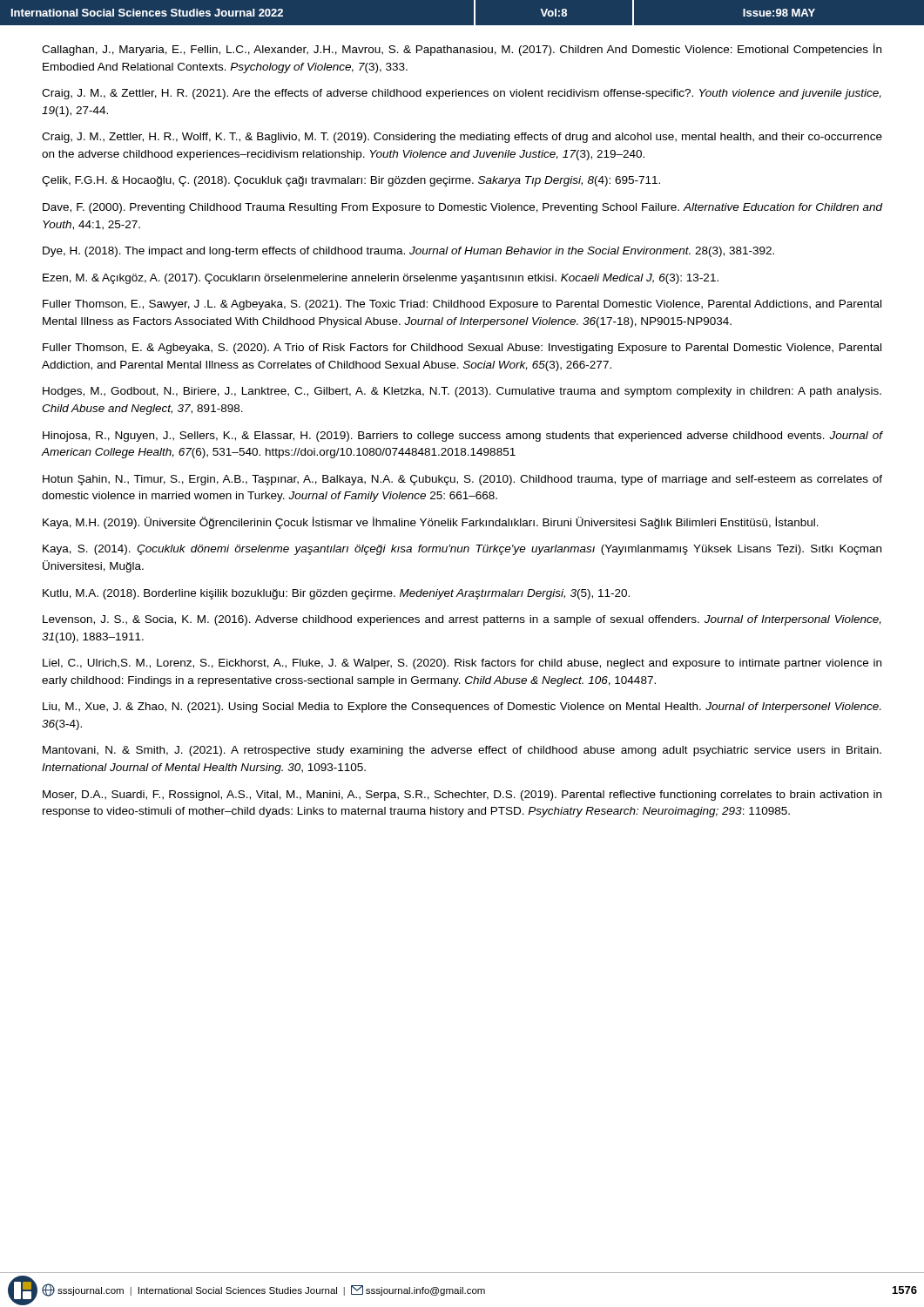Where is the passage that starts "Mantovani, N. & Smith,"?
Viewport: 924px width, 1307px height.
click(x=462, y=759)
